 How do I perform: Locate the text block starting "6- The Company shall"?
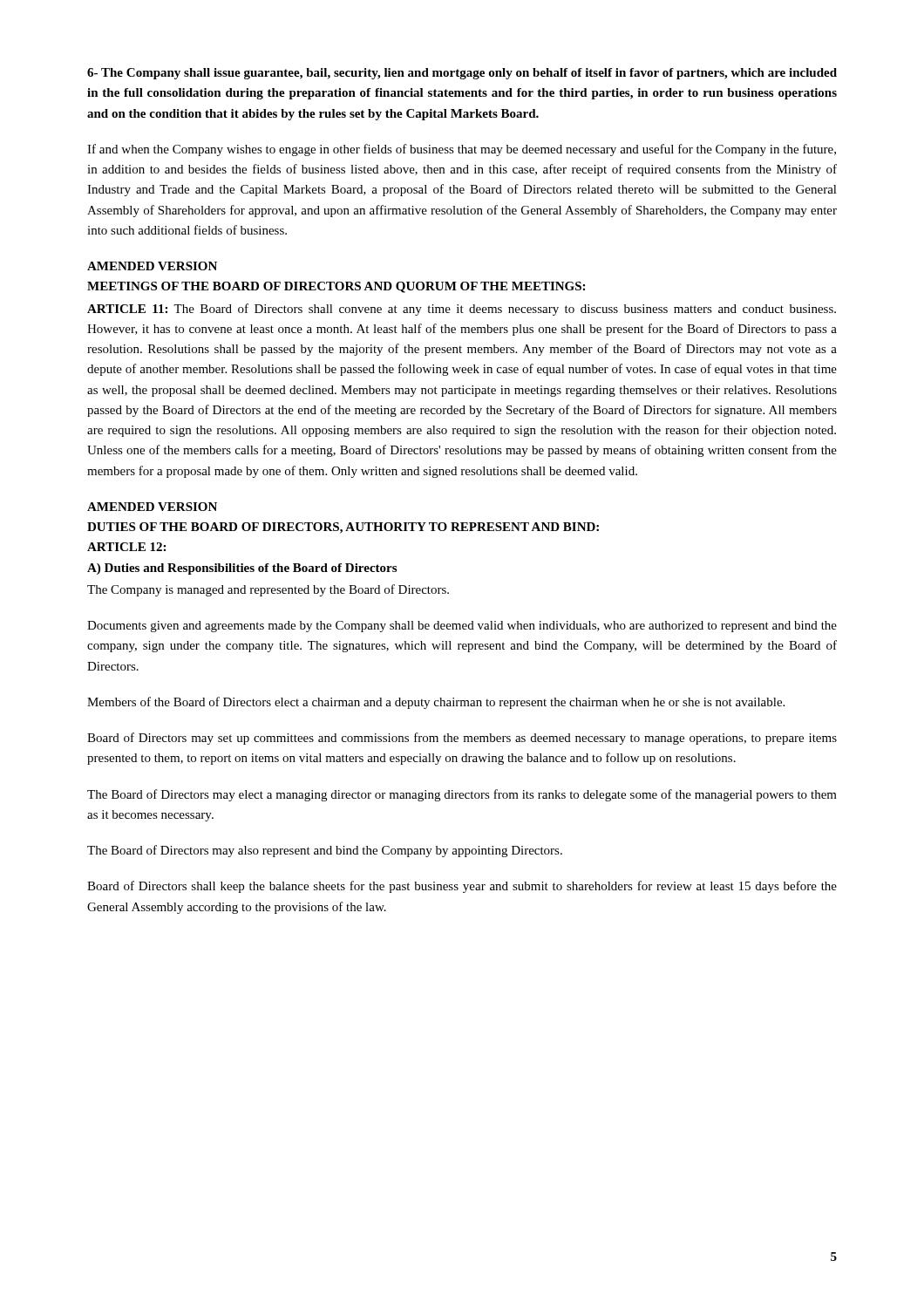(462, 93)
